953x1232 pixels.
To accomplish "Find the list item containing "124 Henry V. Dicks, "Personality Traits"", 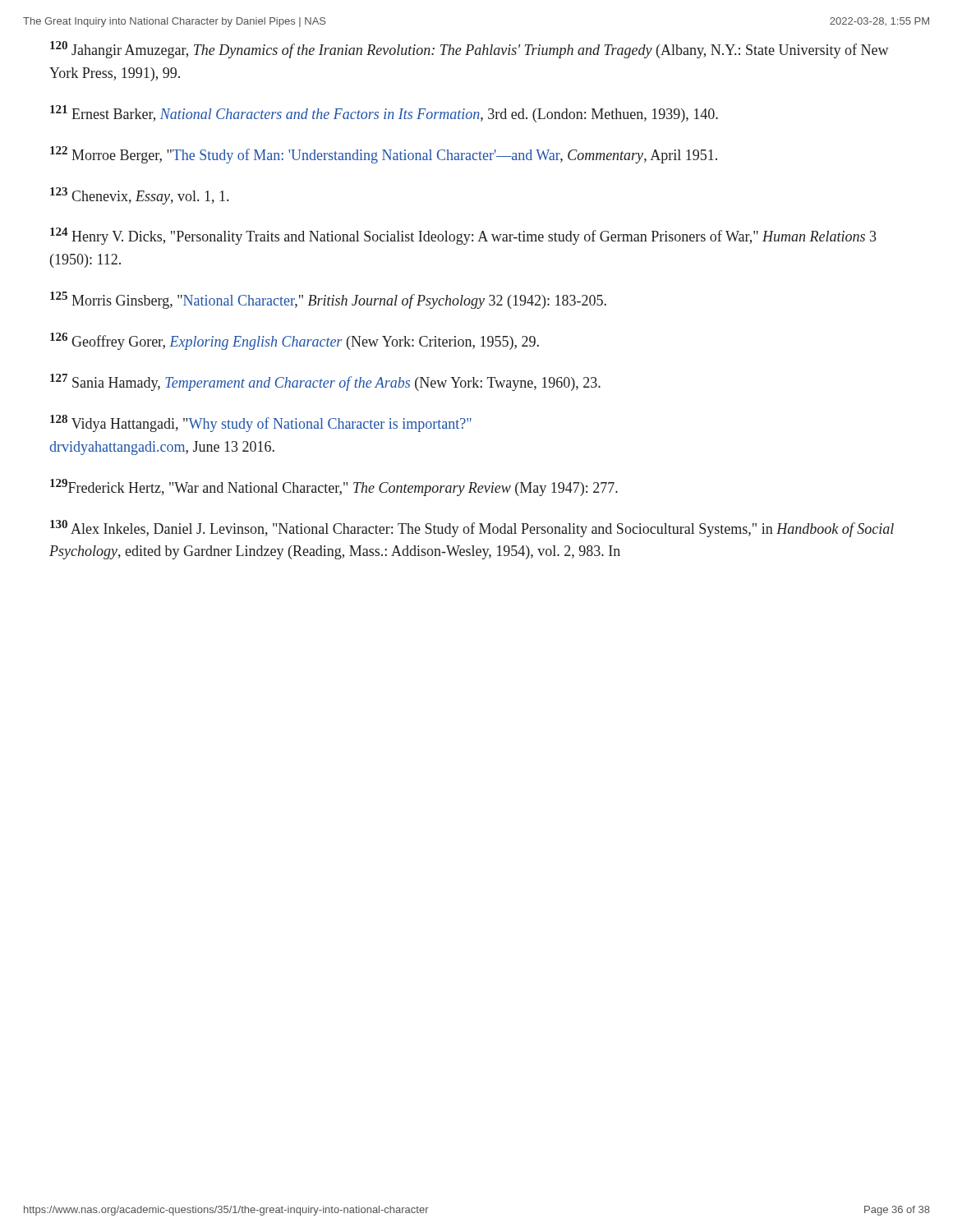I will pos(463,247).
